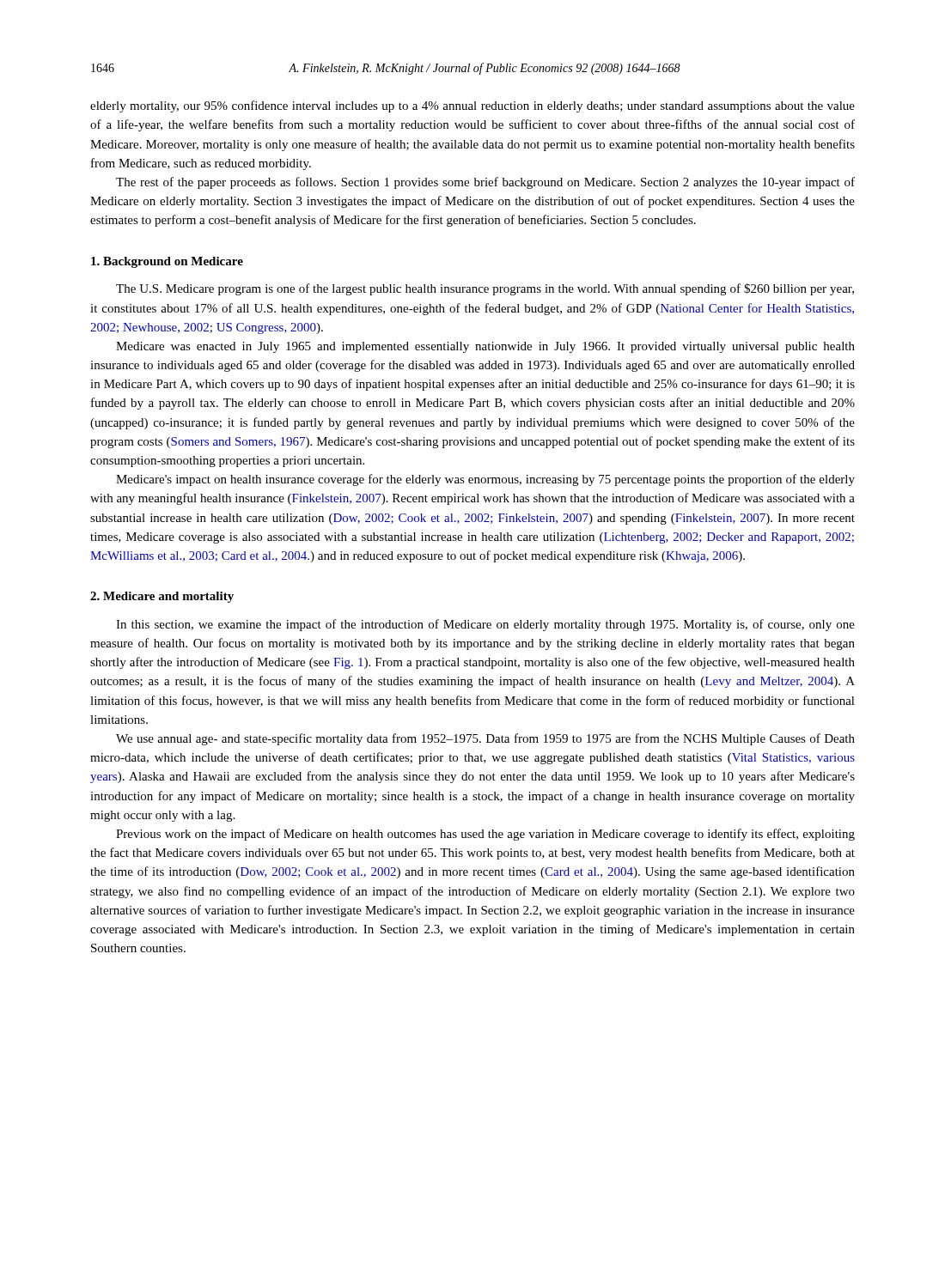
Task: Select the text starting "In this section, we examine the"
Action: (472, 672)
